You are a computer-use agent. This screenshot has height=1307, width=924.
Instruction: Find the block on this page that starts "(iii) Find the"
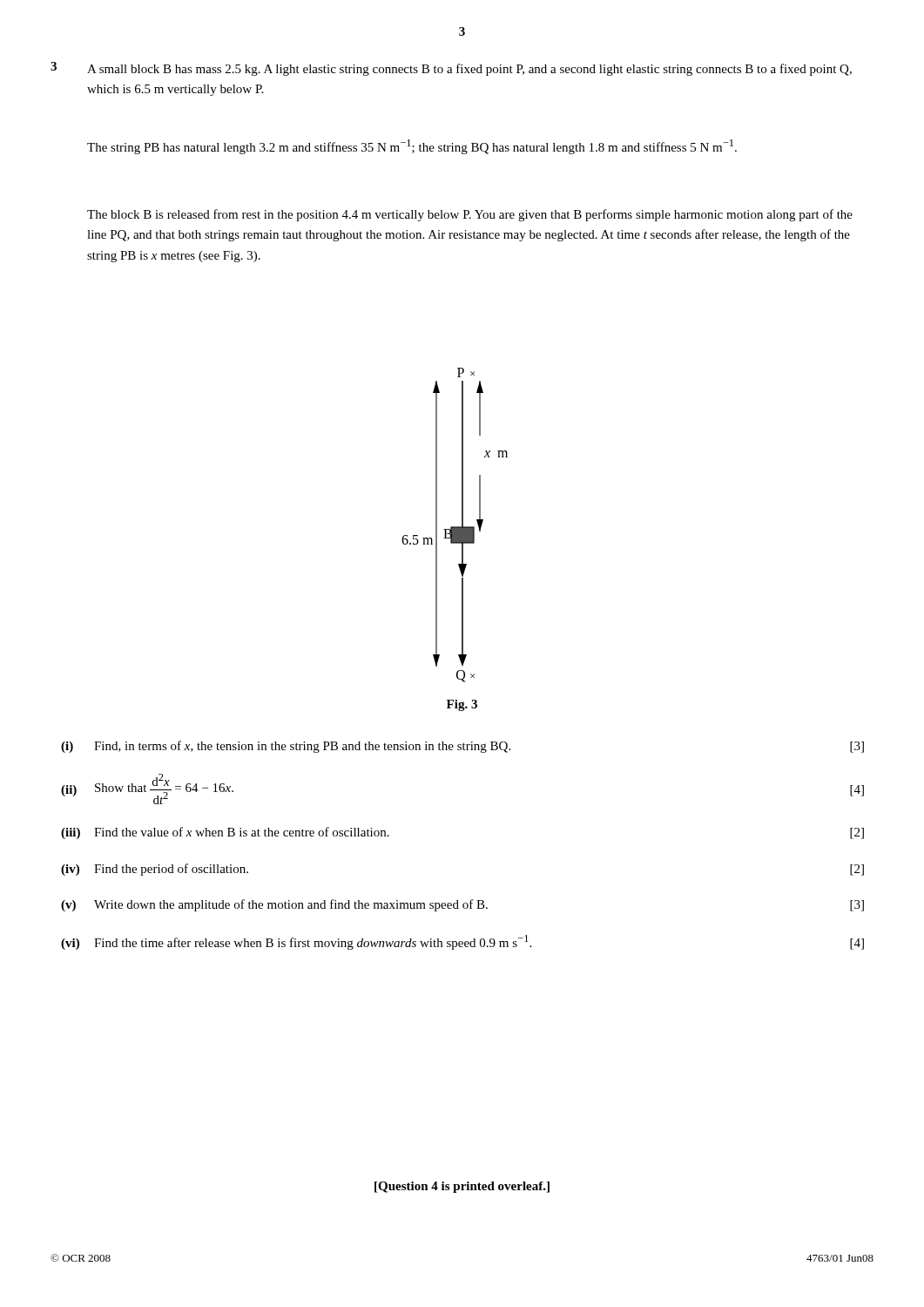point(241,833)
